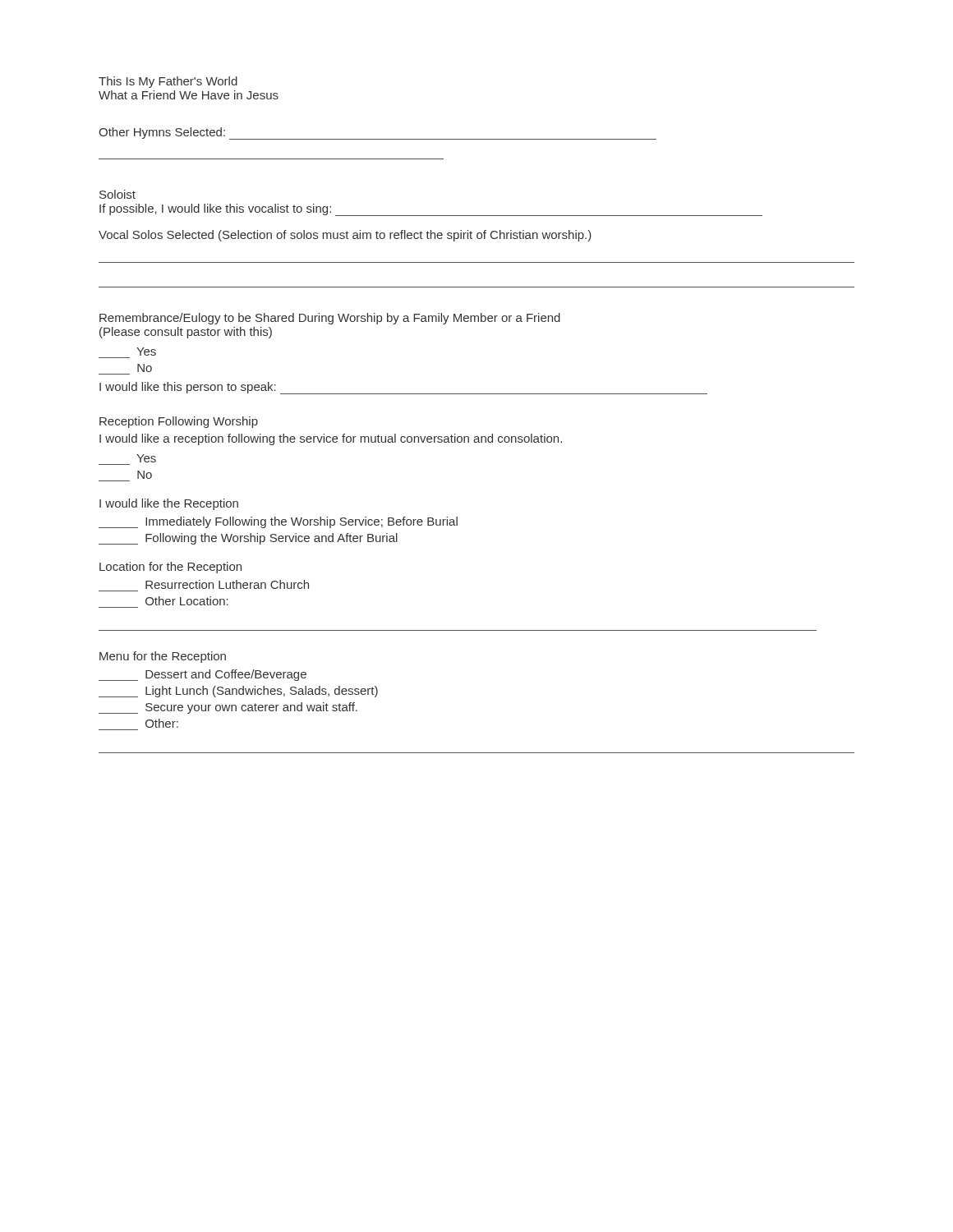Point to the text starting "I would like a"

(x=331, y=438)
